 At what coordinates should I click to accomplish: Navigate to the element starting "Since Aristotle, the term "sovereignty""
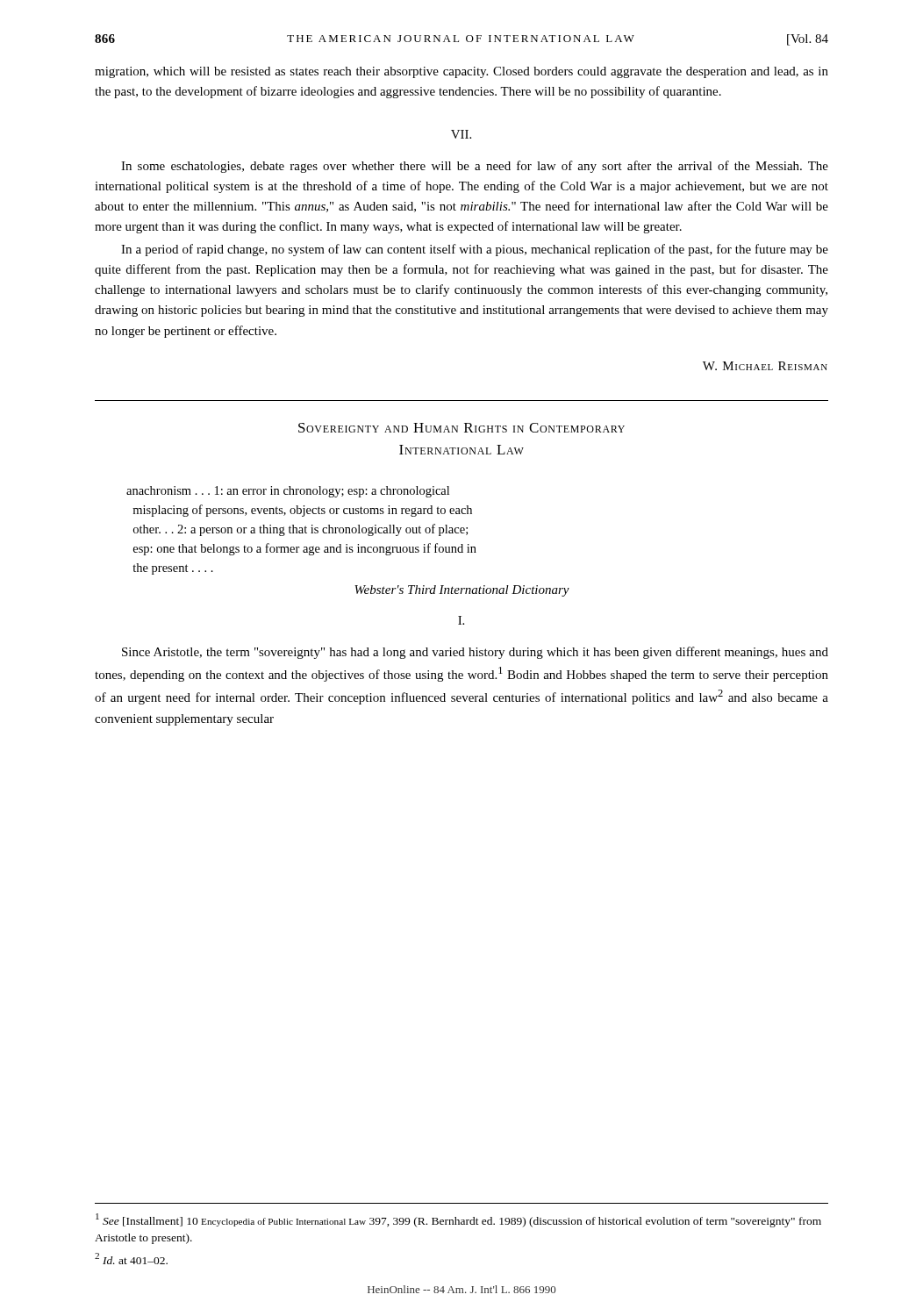tap(462, 686)
